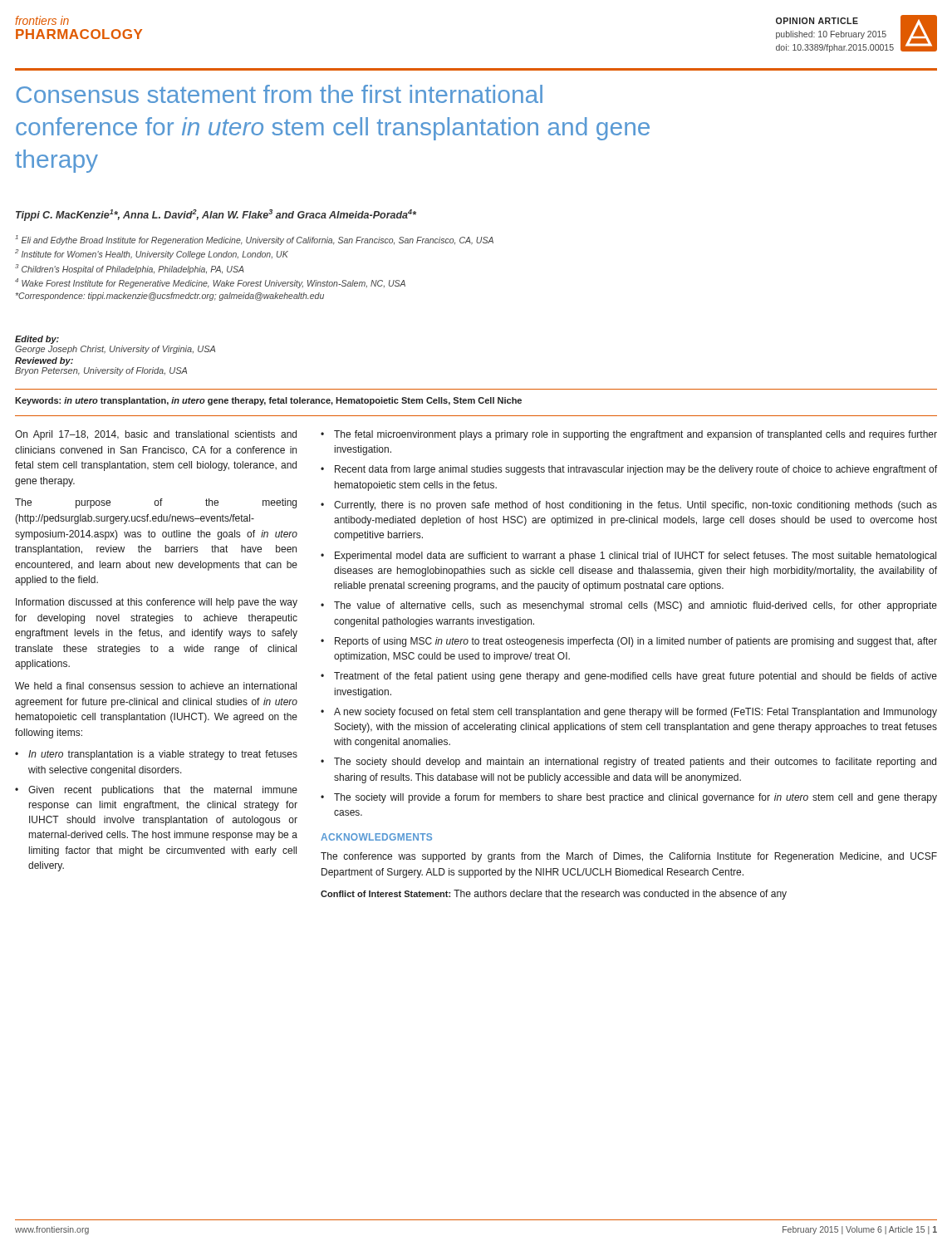Navigate to the block starting "1 Eli and Edythe Broad Institute for"
The width and height of the screenshot is (952, 1246).
click(x=276, y=268)
